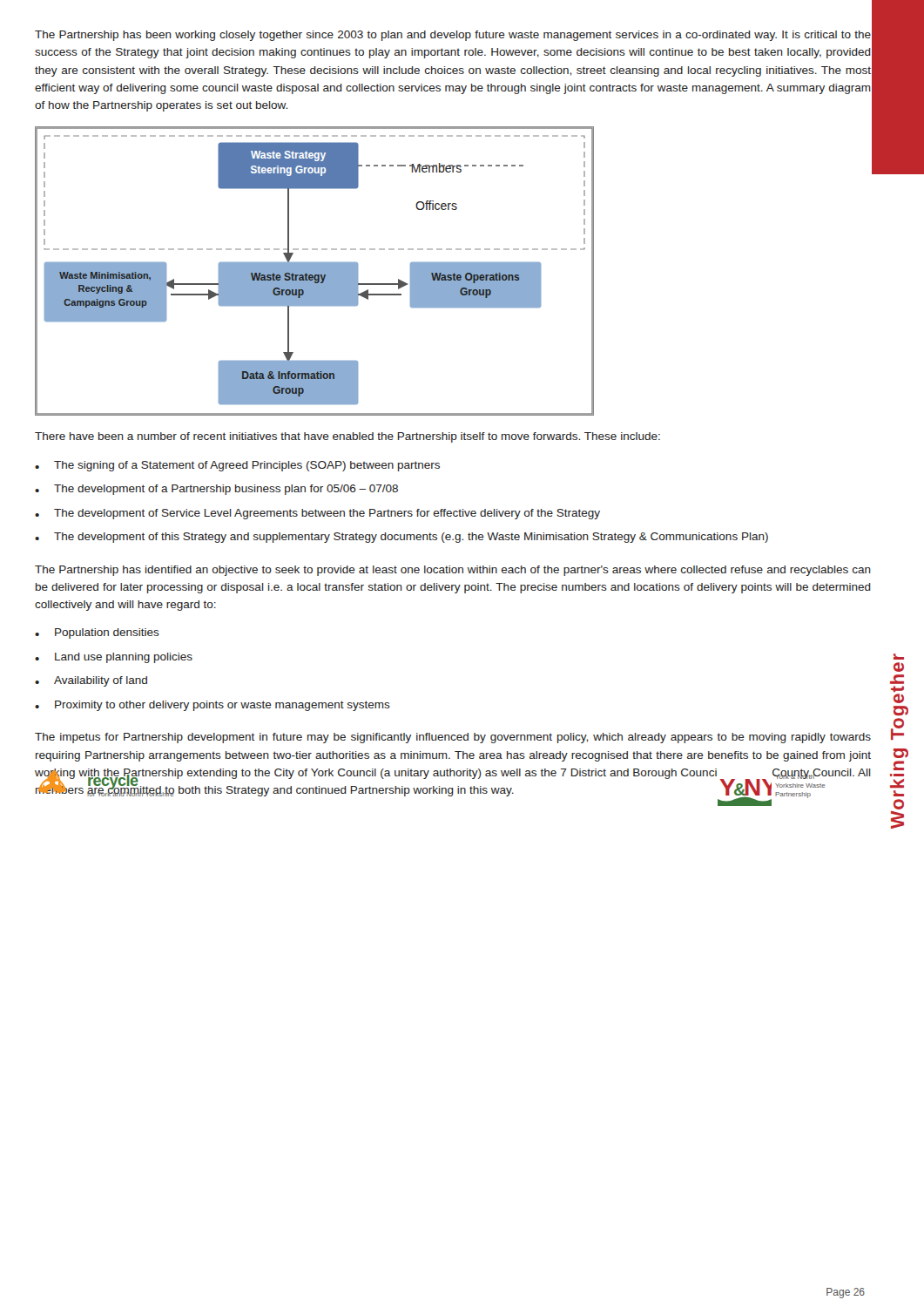Select the block starting "• Population densities"
The width and height of the screenshot is (924, 1307).
pos(97,634)
